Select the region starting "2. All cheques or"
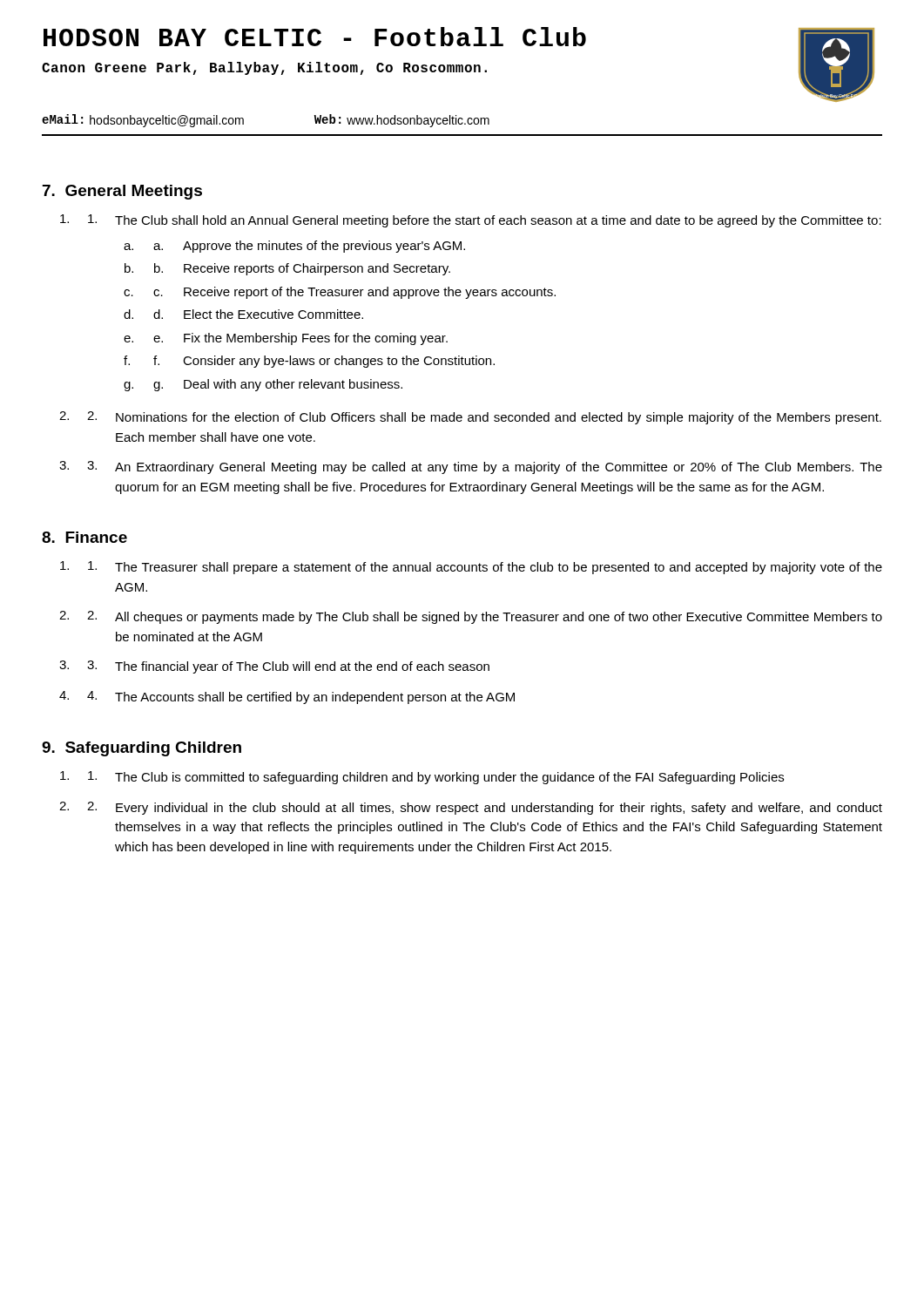 [x=485, y=627]
